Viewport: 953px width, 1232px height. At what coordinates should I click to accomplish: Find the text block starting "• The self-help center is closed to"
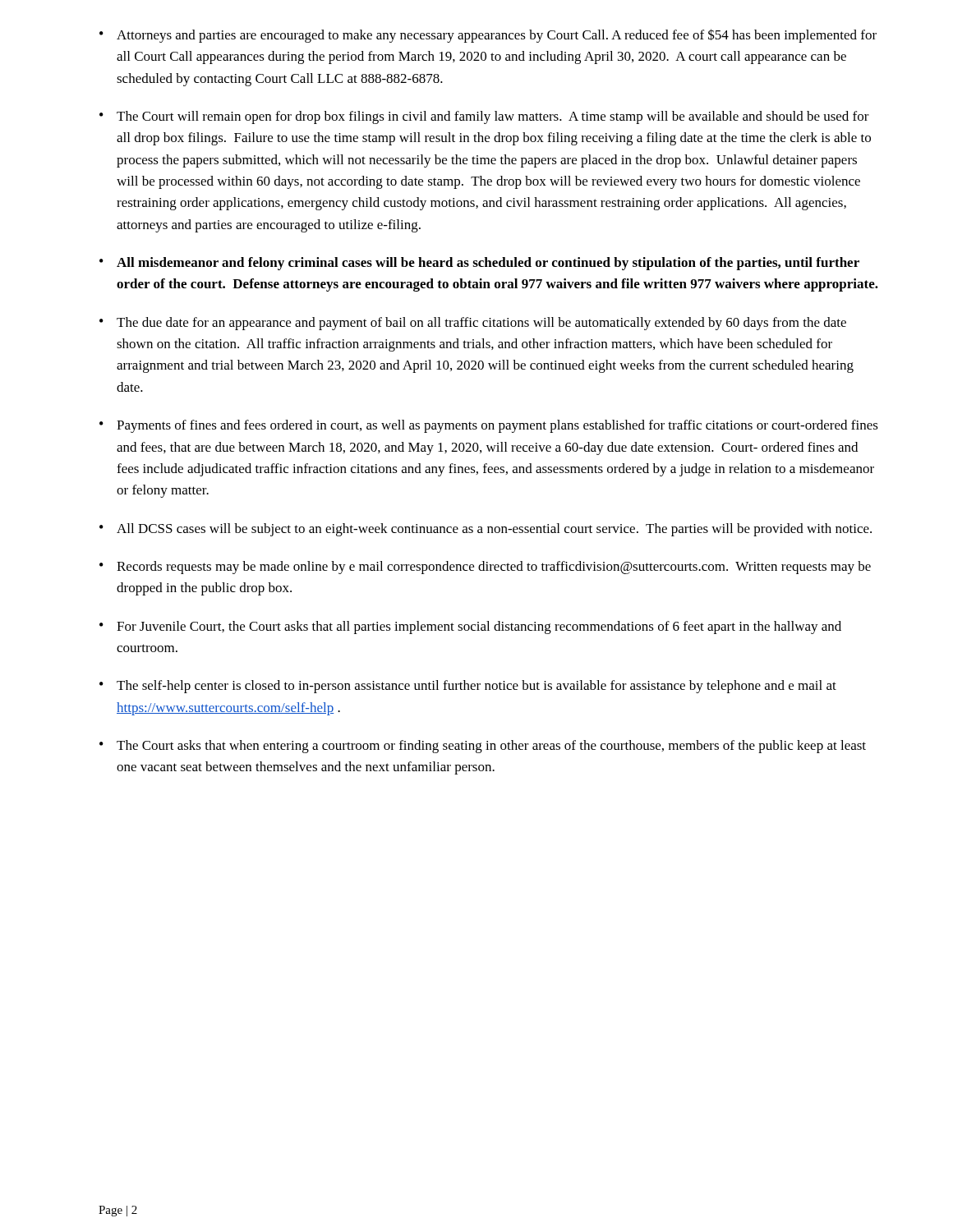click(x=489, y=697)
